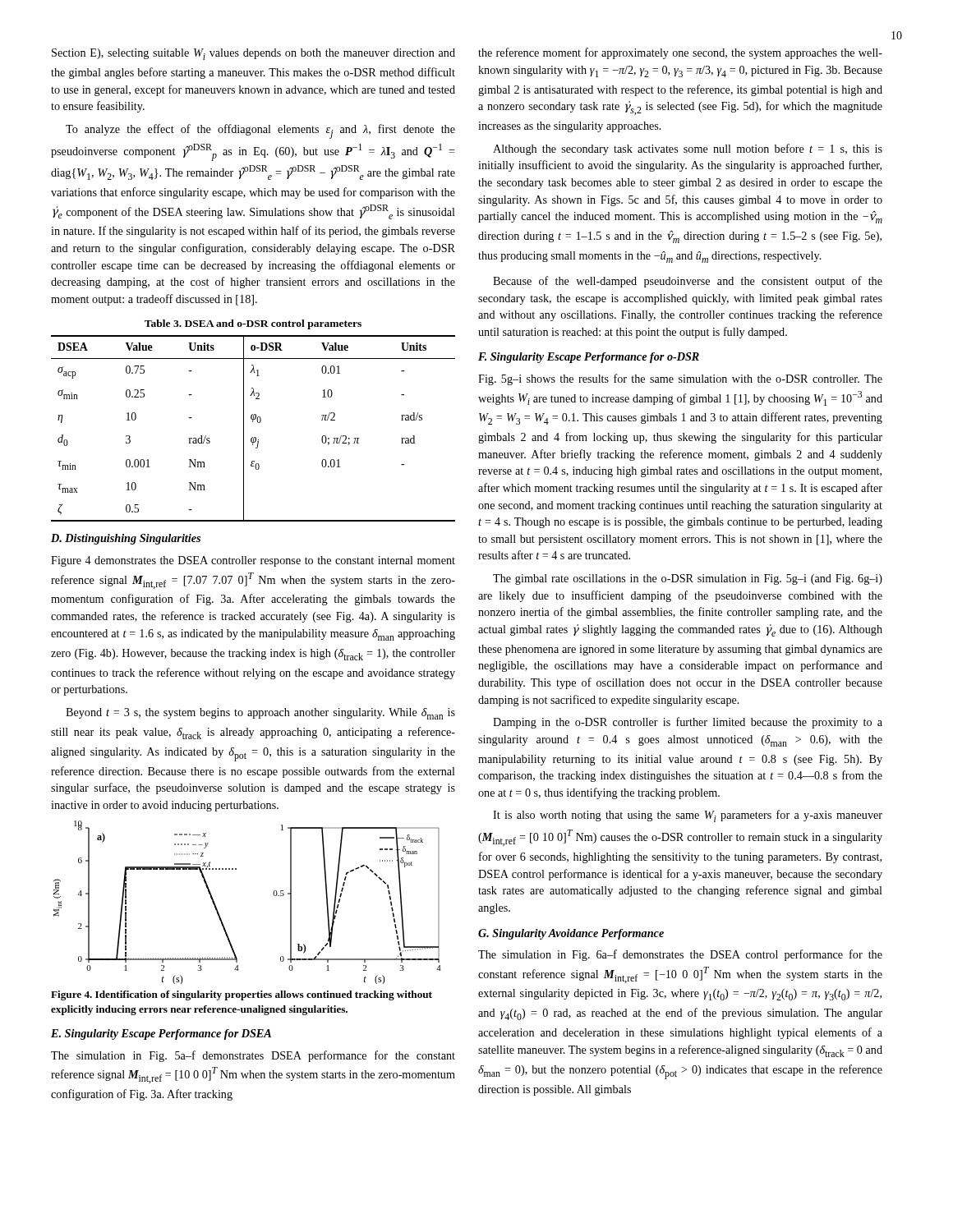Locate the text block that reads "Beyond t = 3 s, the"

253,758
